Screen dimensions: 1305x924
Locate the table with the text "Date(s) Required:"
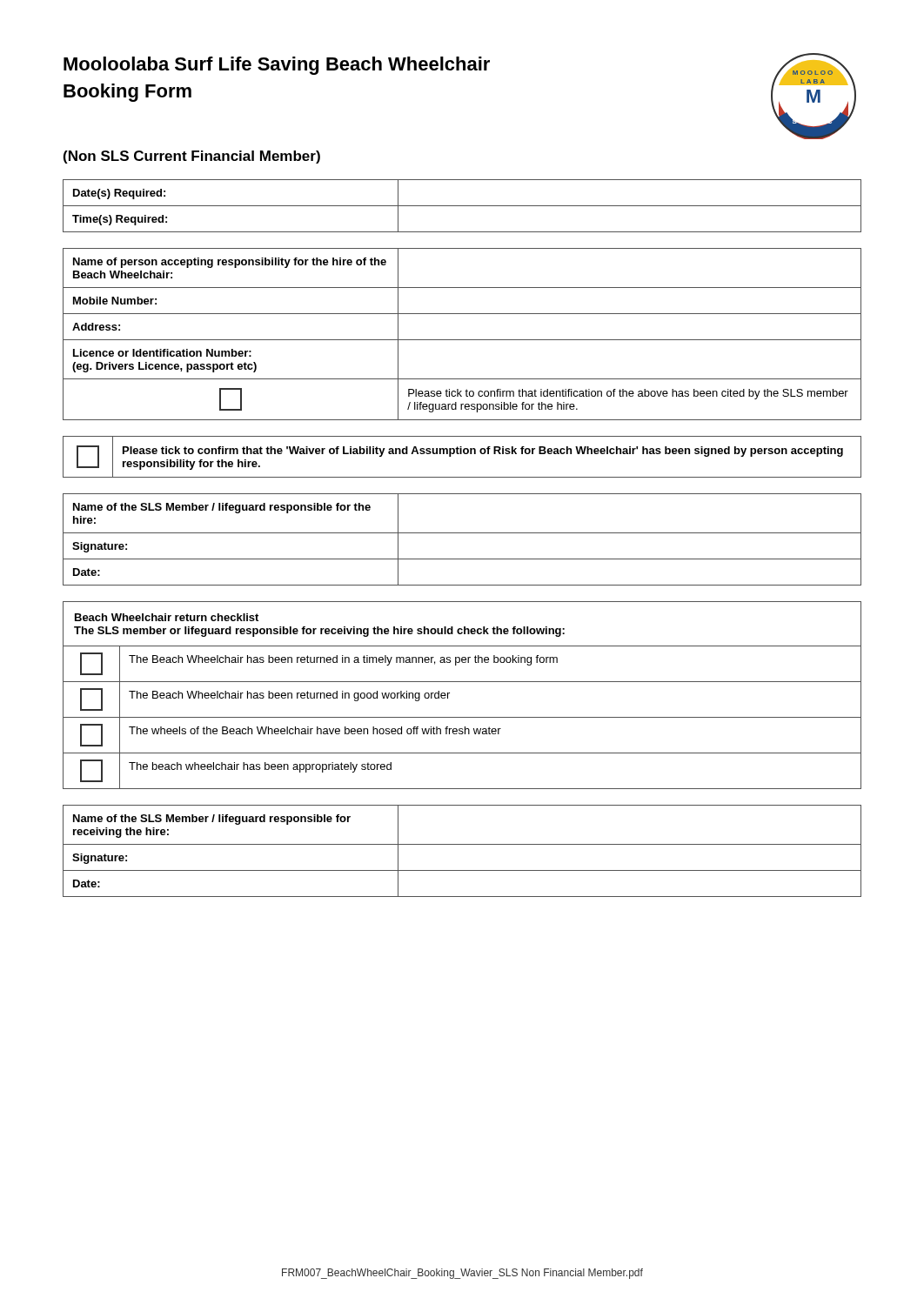[462, 206]
